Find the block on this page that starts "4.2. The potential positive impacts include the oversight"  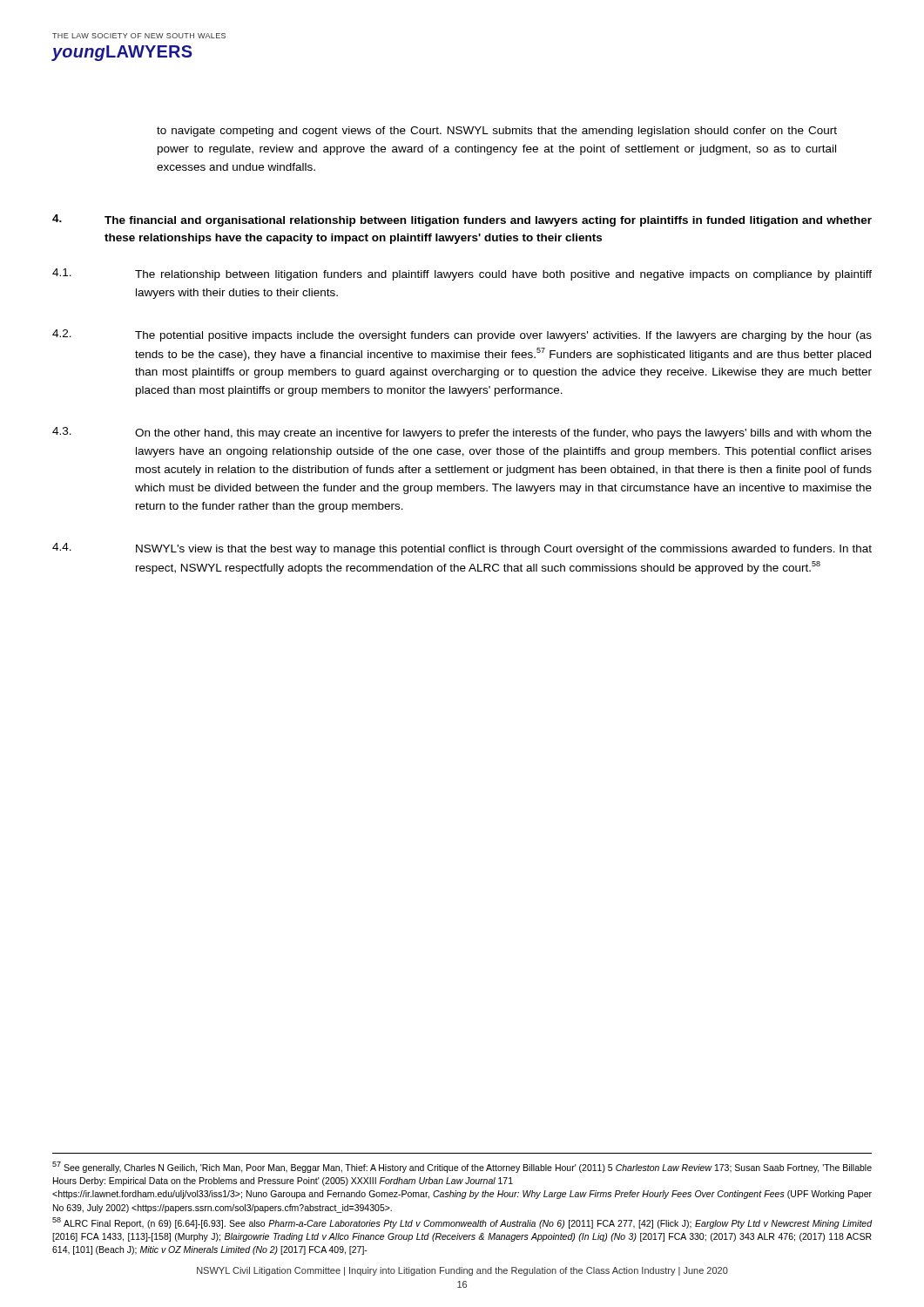(462, 364)
